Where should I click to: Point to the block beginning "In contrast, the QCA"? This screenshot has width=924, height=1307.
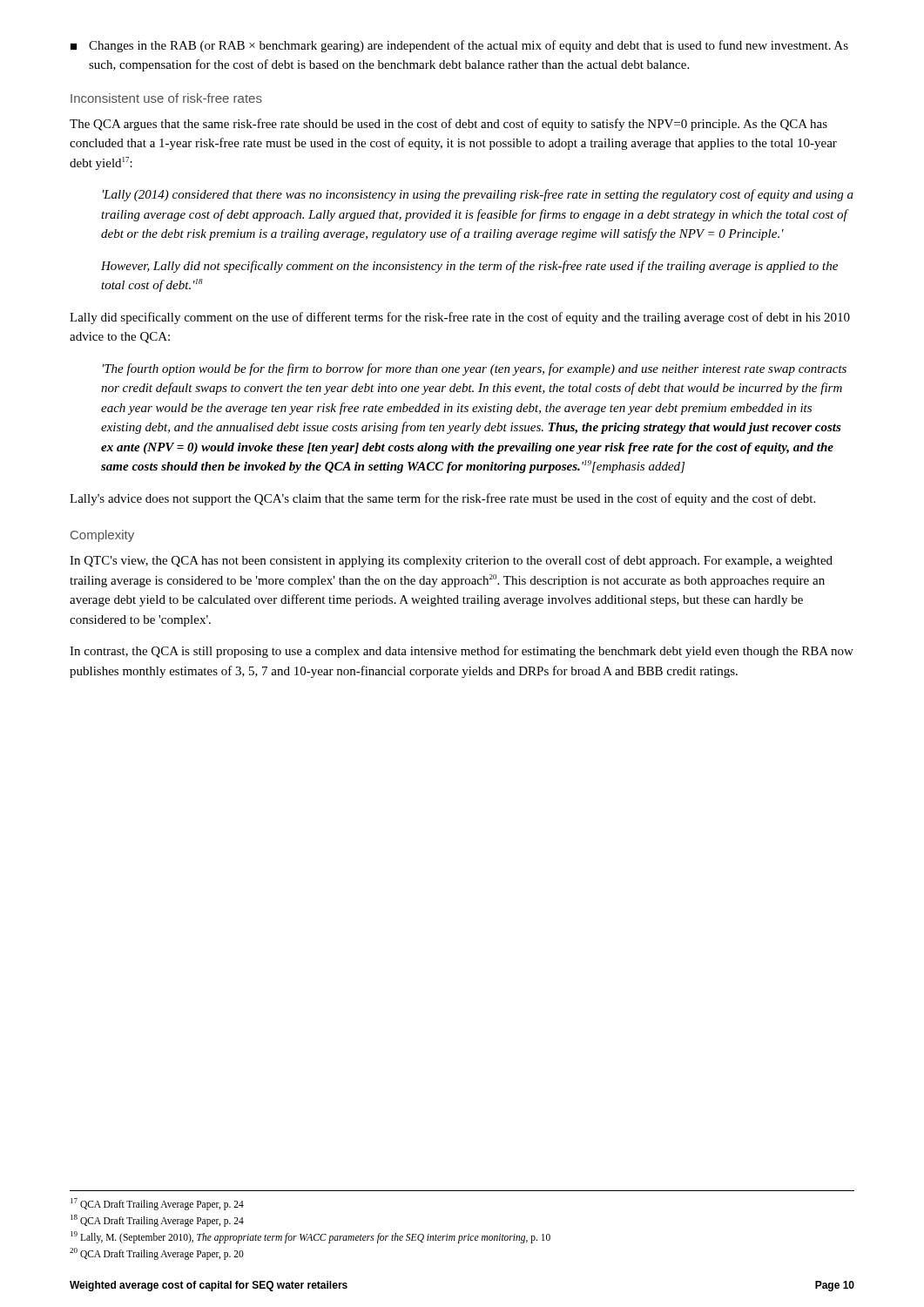coord(461,661)
